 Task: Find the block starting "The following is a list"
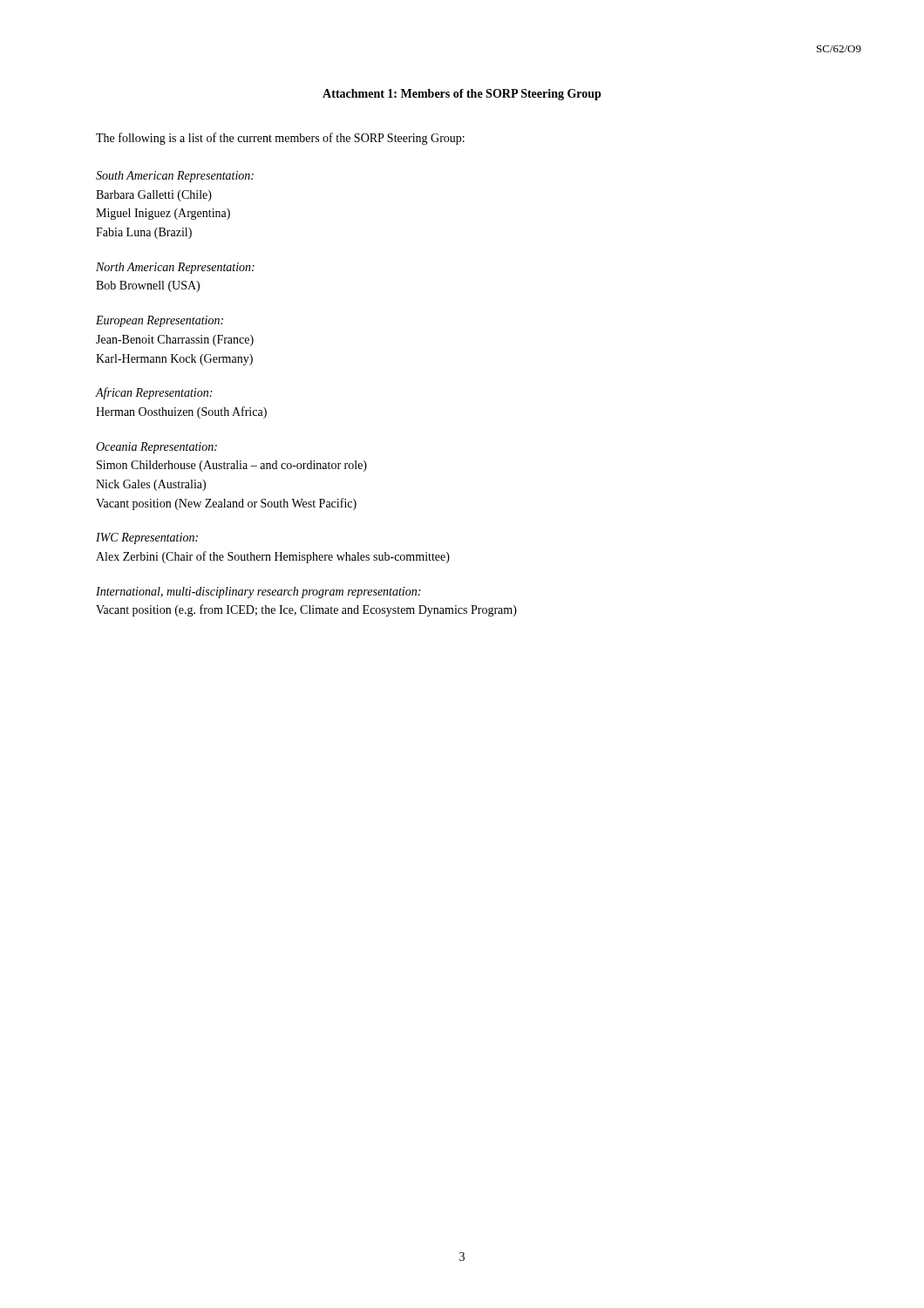click(281, 138)
